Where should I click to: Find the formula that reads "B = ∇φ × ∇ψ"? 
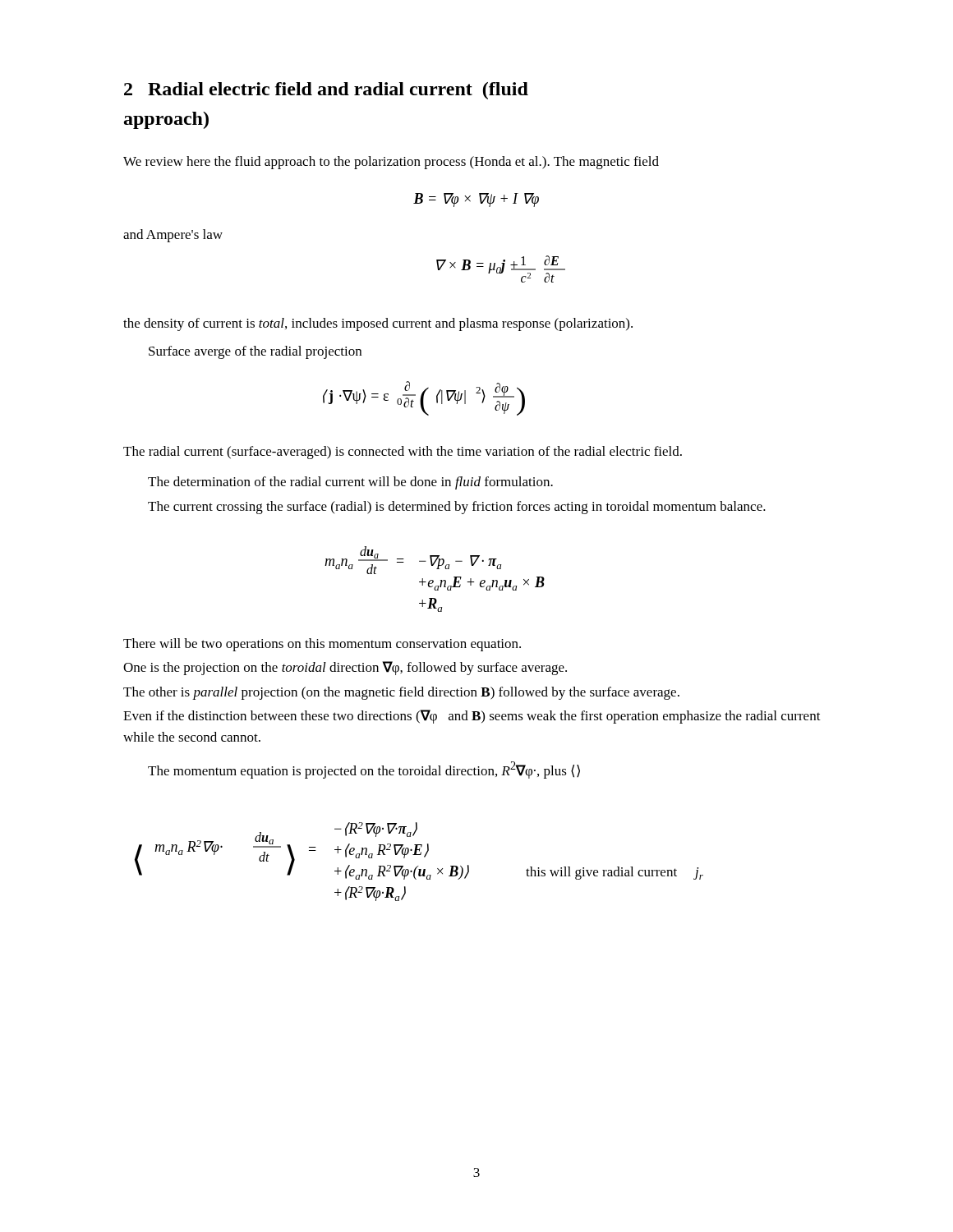[476, 197]
